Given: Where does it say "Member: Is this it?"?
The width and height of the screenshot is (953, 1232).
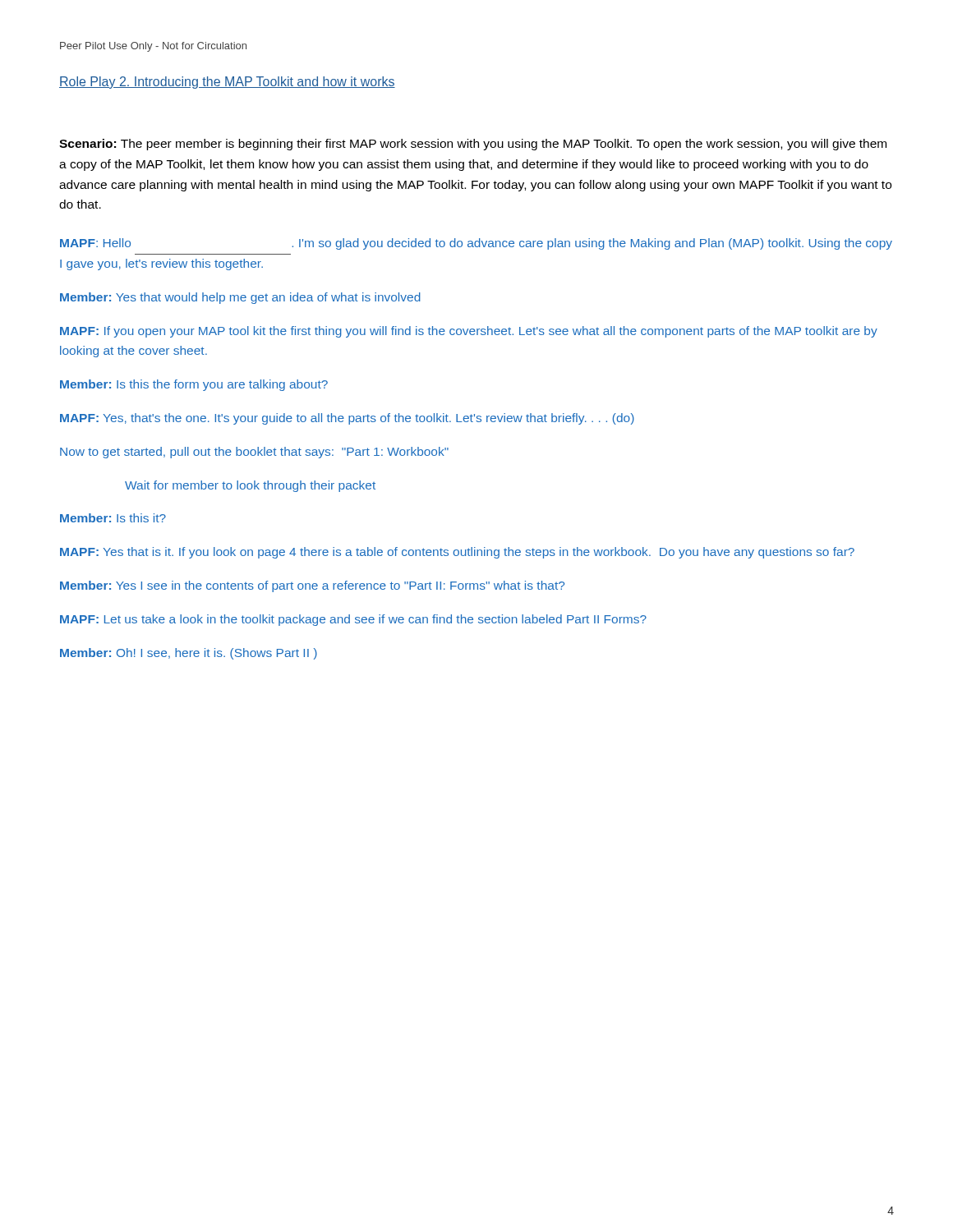Looking at the screenshot, I should click(x=113, y=518).
